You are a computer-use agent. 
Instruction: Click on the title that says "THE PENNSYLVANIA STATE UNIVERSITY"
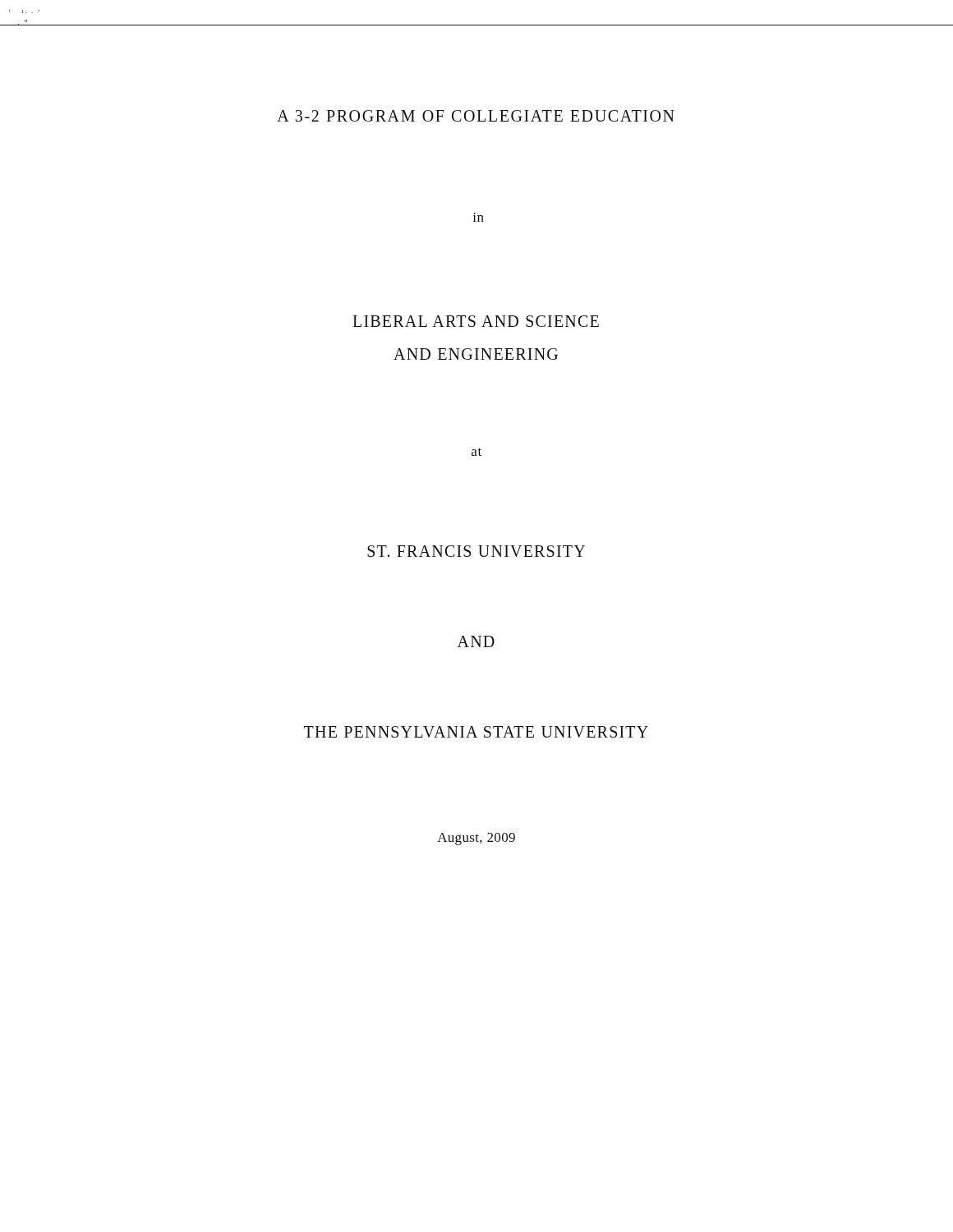point(476,732)
